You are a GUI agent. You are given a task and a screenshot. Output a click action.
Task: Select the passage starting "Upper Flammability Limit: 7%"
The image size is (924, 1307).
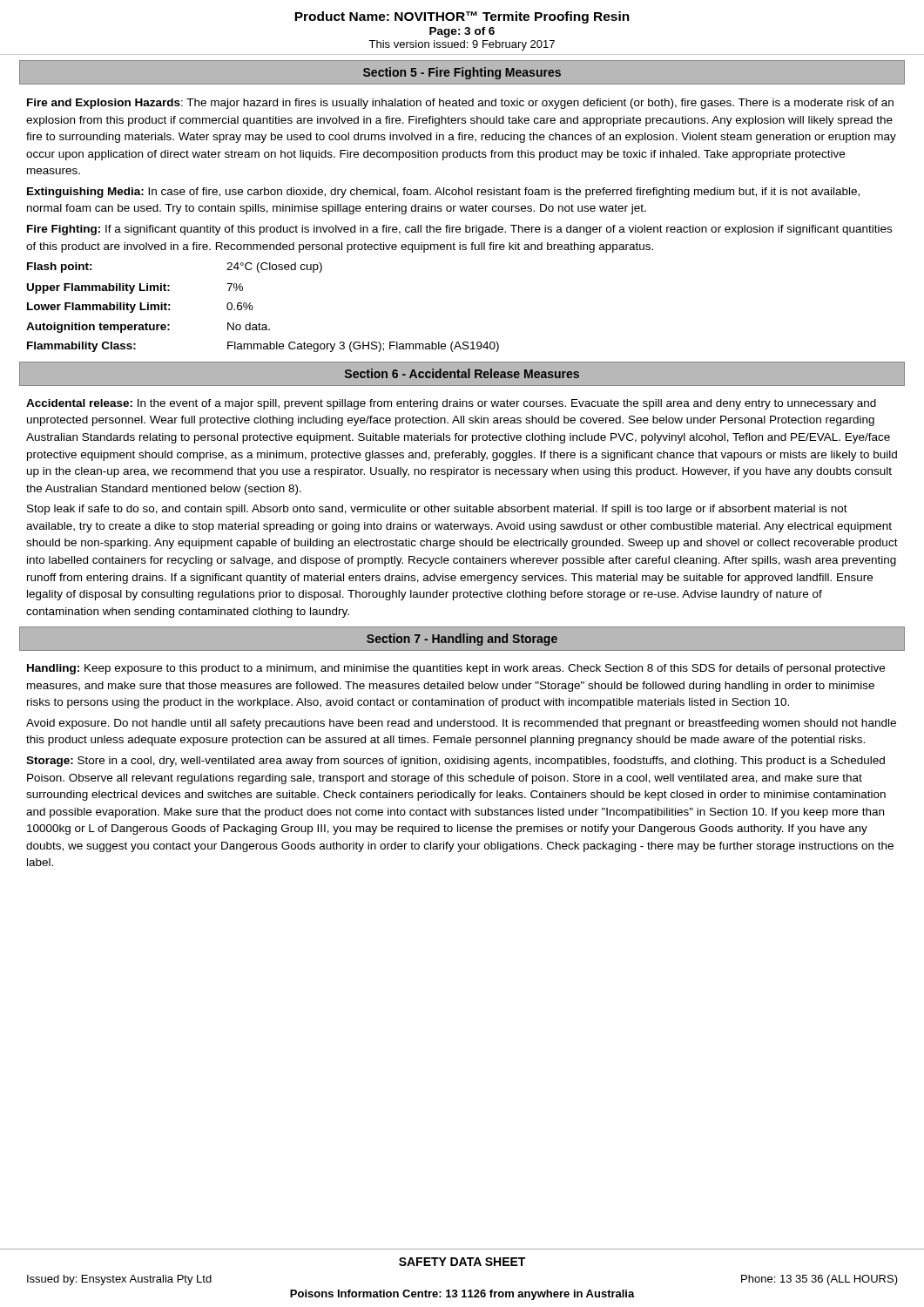click(x=135, y=287)
